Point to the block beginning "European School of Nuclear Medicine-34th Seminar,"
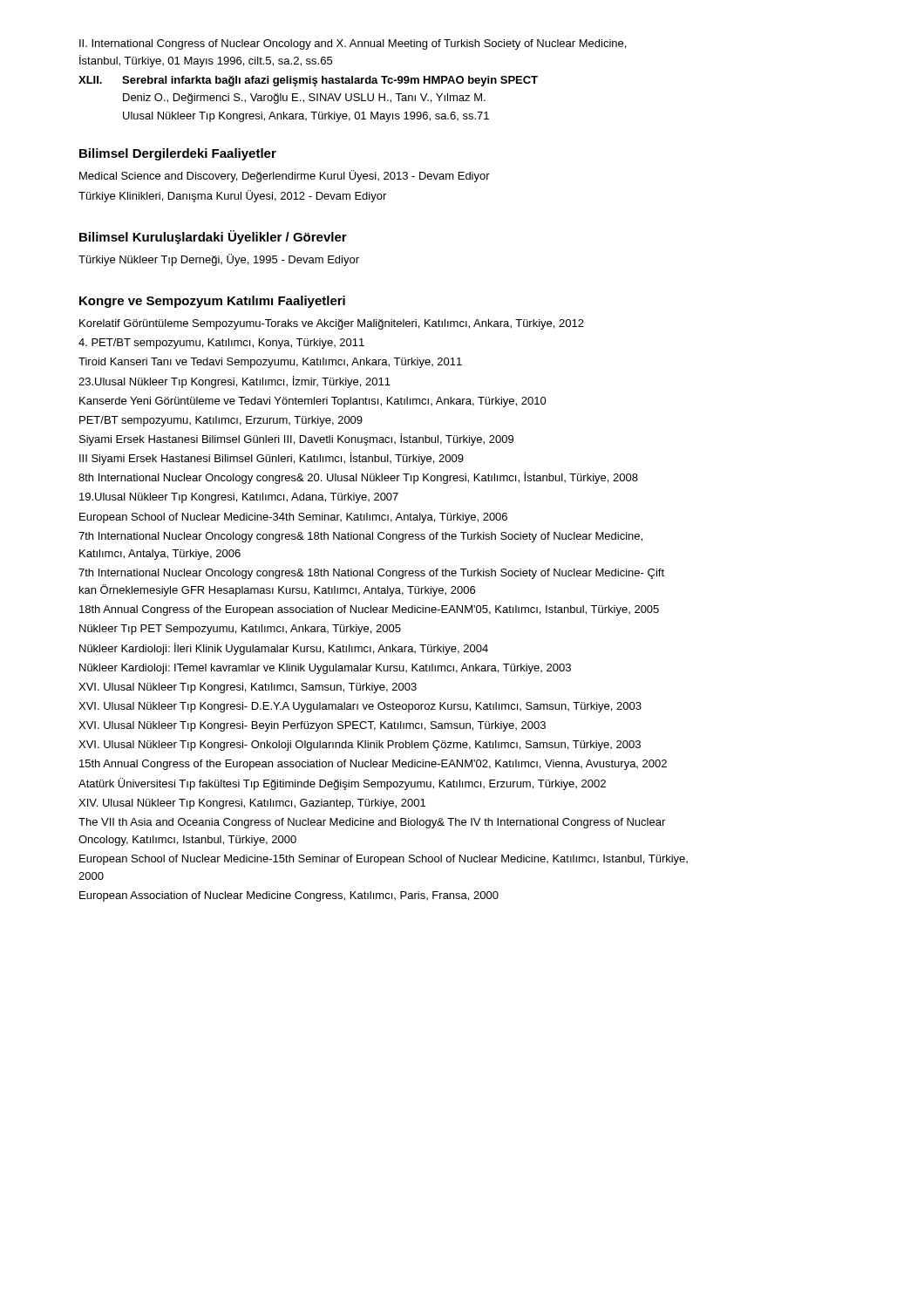 click(x=293, y=516)
